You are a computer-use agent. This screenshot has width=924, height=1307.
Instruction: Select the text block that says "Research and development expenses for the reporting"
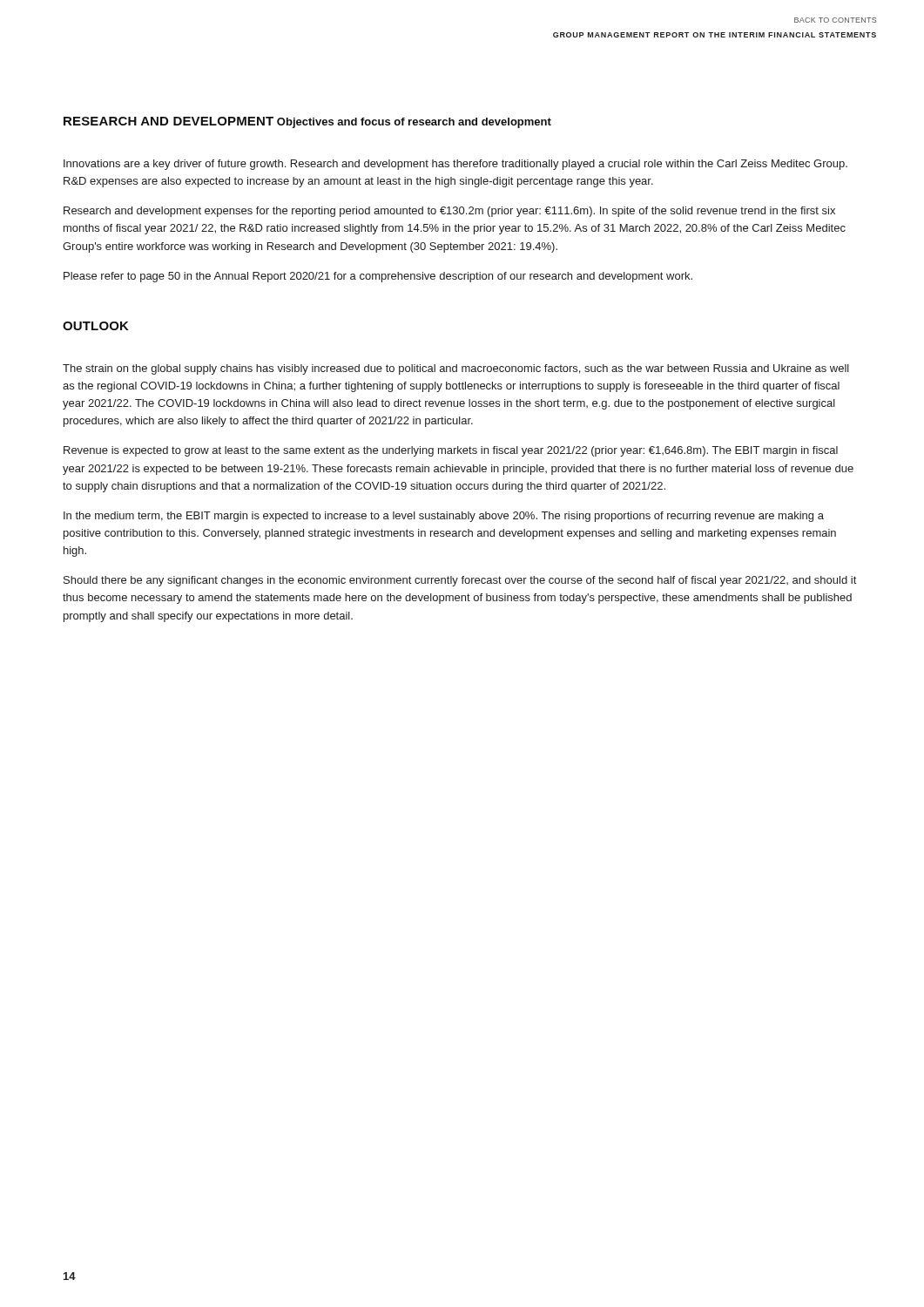click(462, 229)
